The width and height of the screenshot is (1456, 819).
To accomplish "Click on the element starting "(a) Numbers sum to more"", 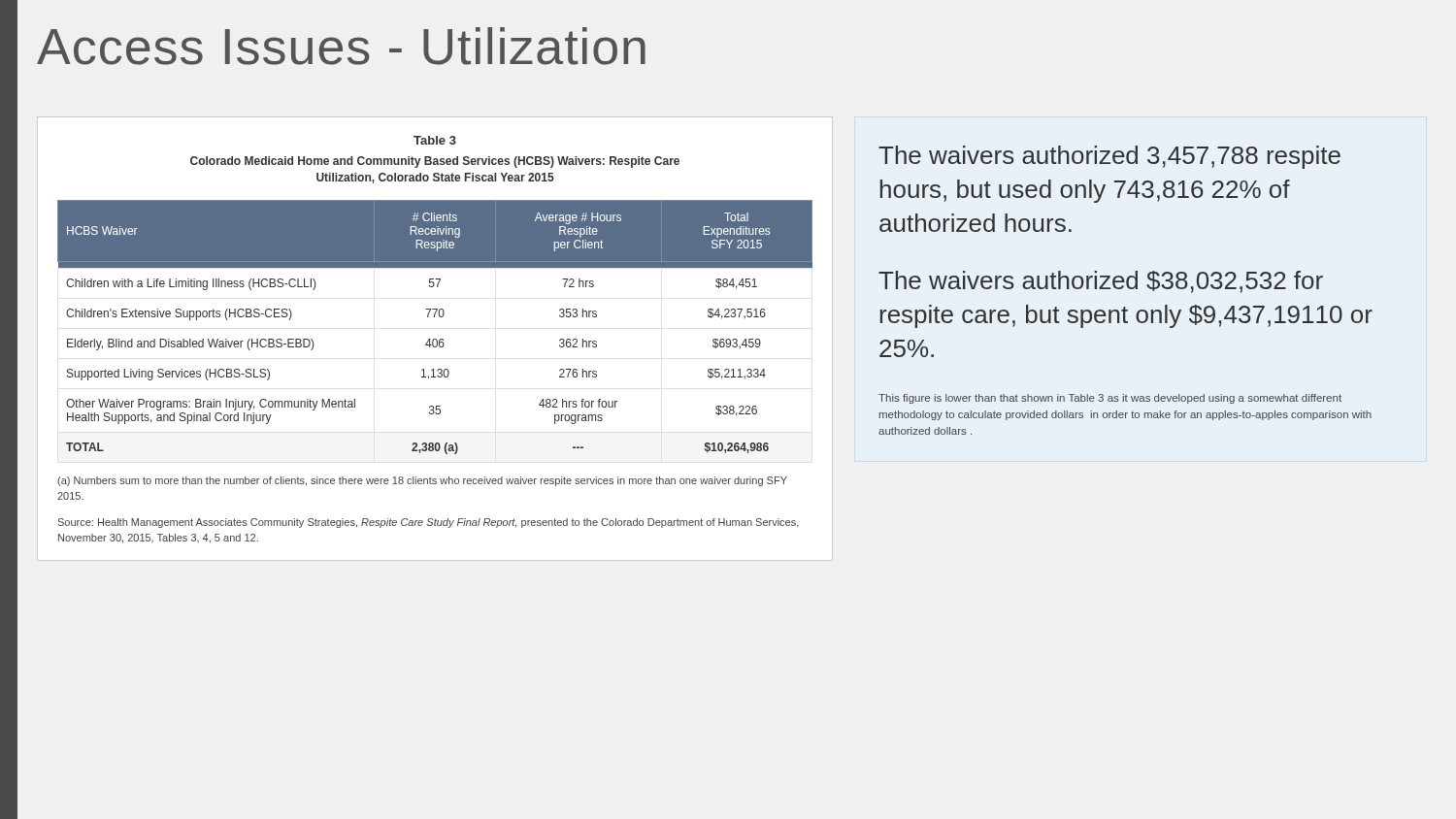I will click(435, 509).
